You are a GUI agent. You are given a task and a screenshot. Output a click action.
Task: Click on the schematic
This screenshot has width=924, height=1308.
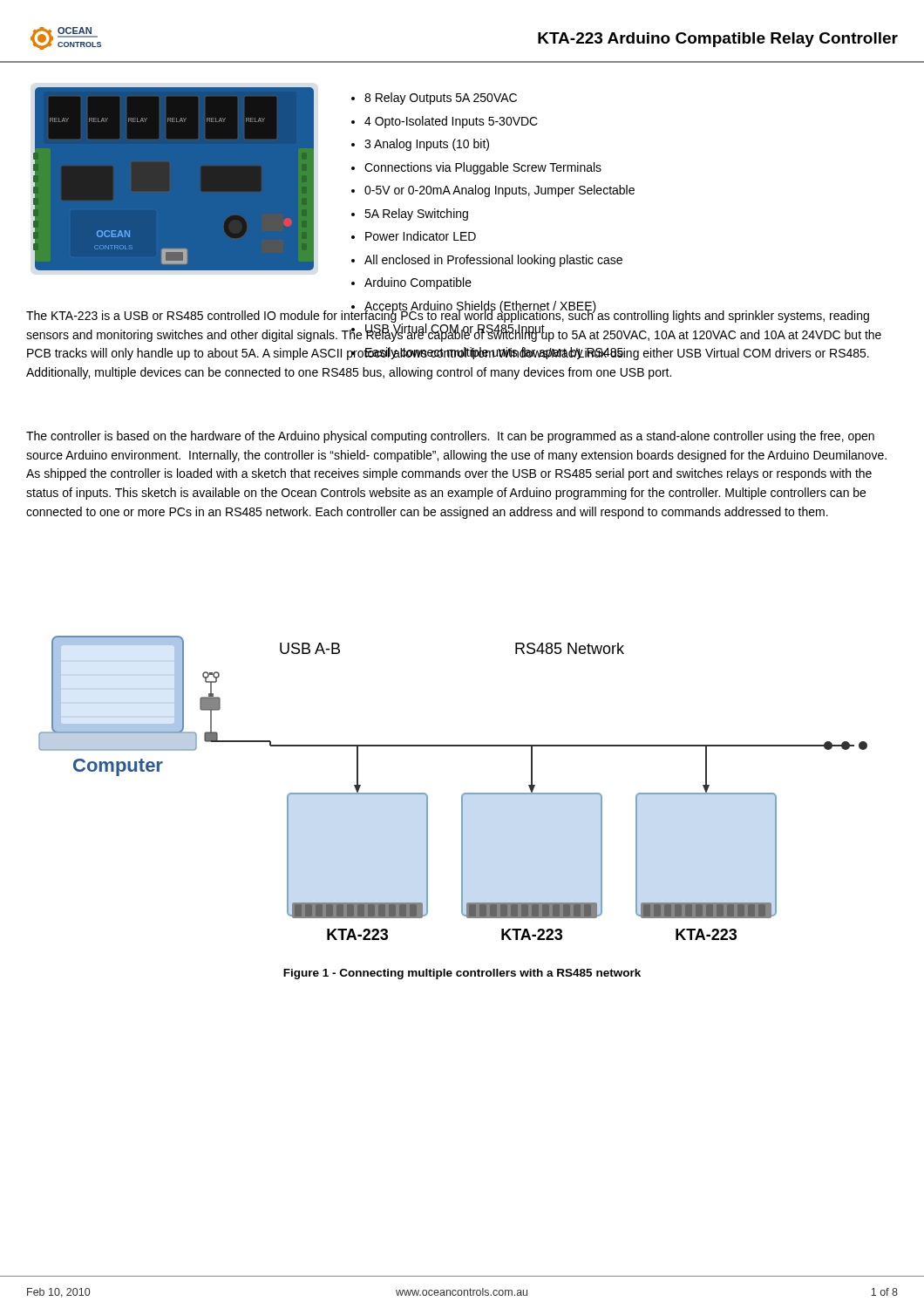click(462, 798)
